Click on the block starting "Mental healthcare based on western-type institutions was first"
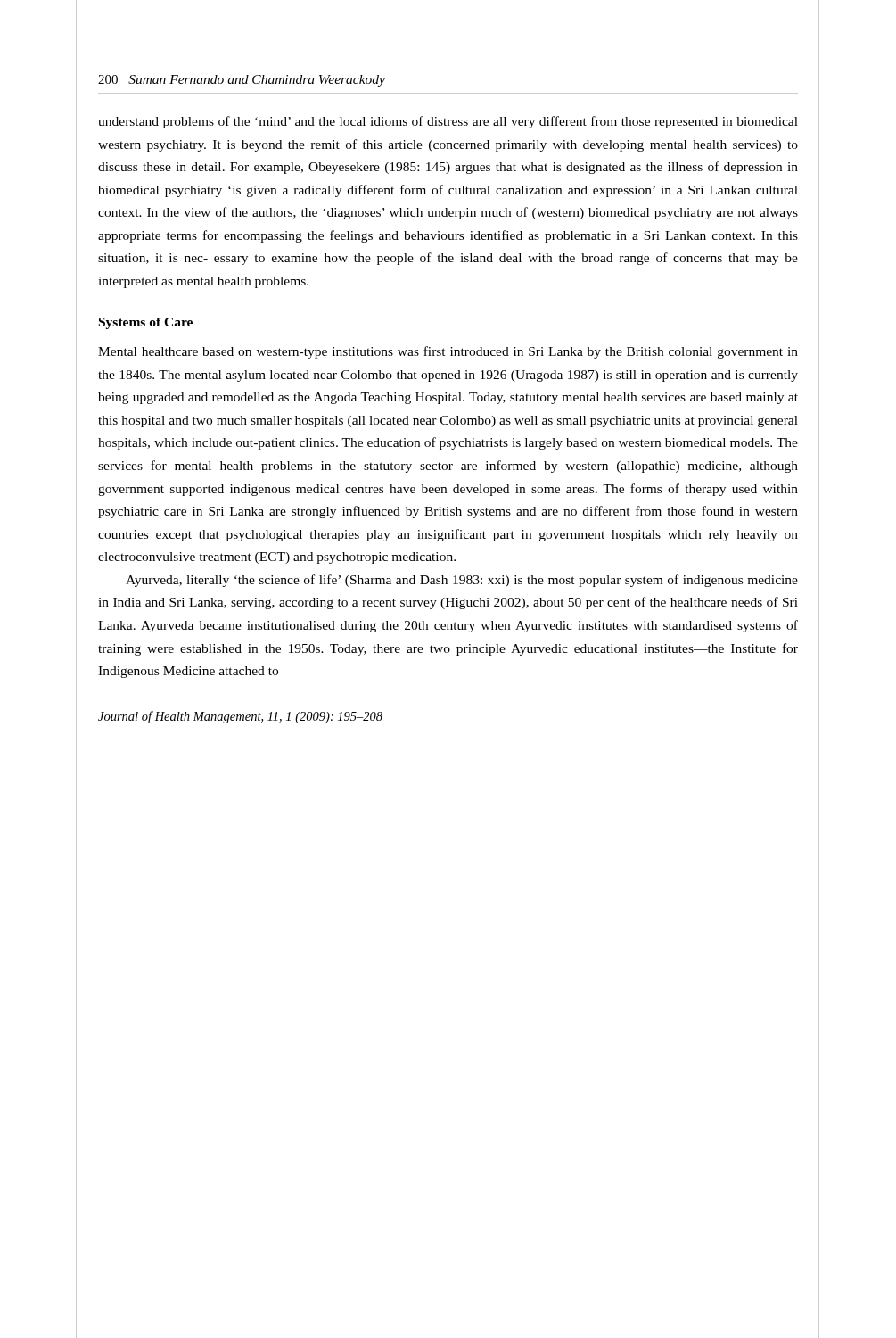Viewport: 896px width, 1338px height. pos(448,511)
